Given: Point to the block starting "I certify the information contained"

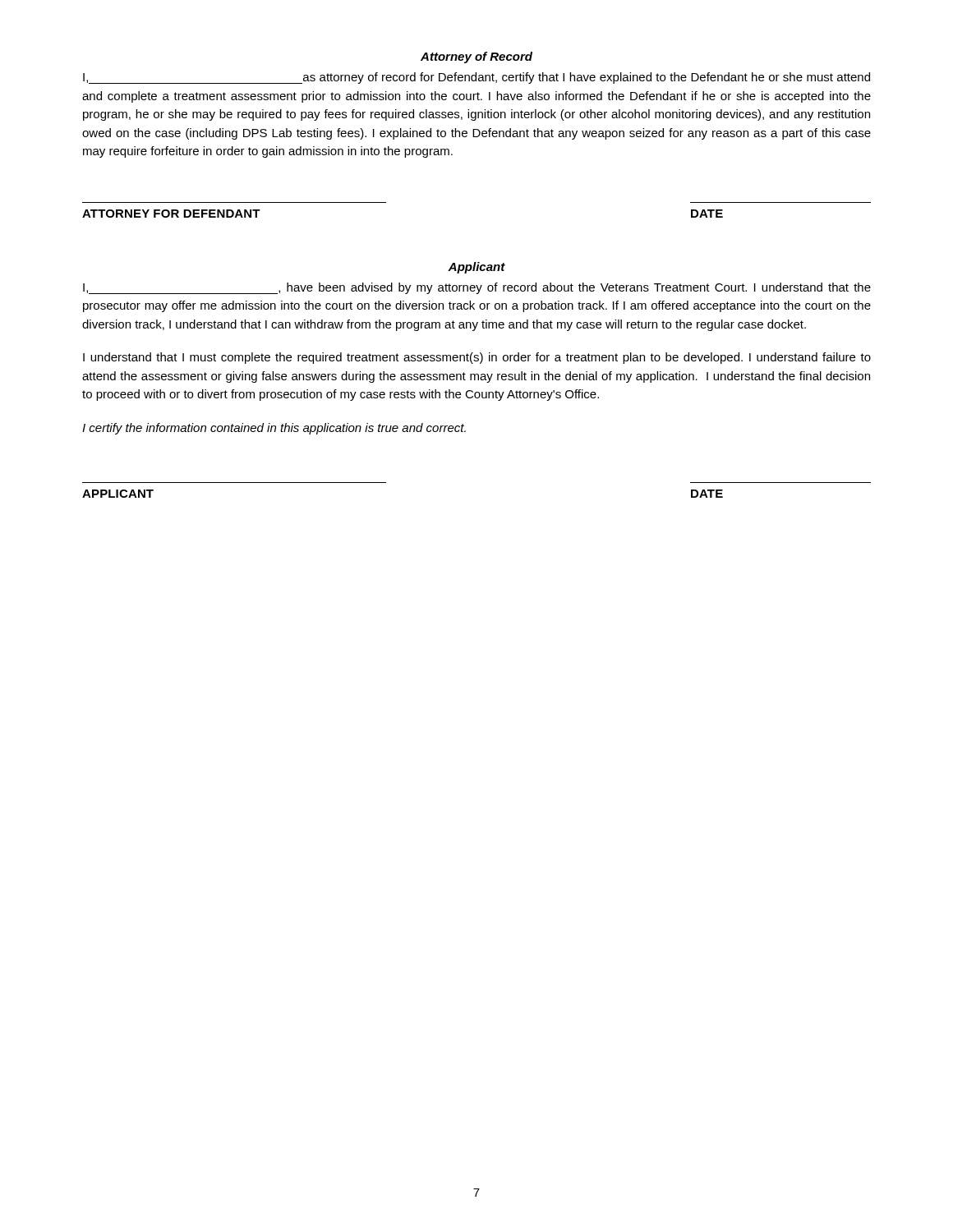Looking at the screenshot, I should click(x=275, y=427).
